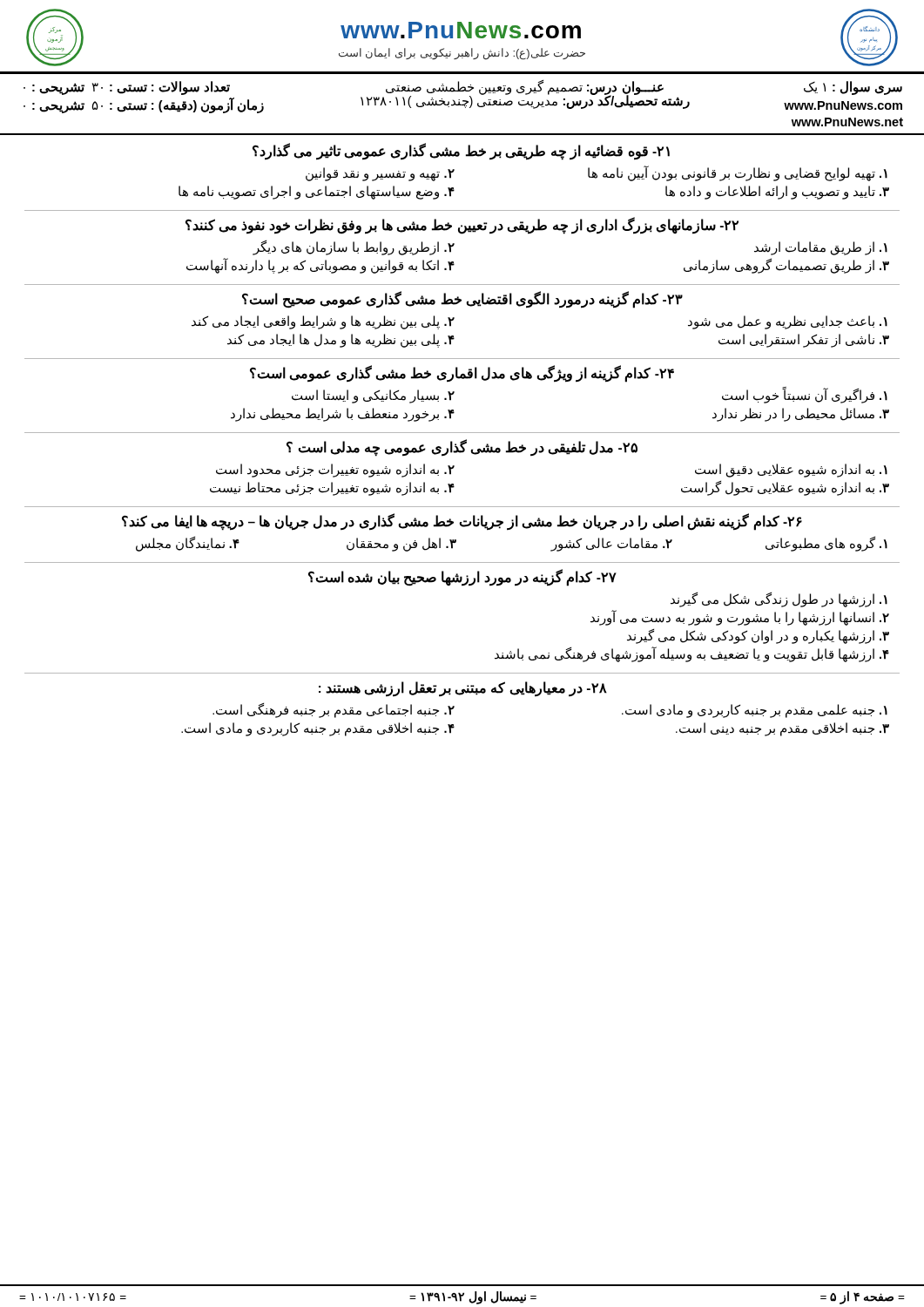
Task: Find the block starting "۲۱- قوه قضائیه از چه طریقی بر"
Action: [462, 172]
